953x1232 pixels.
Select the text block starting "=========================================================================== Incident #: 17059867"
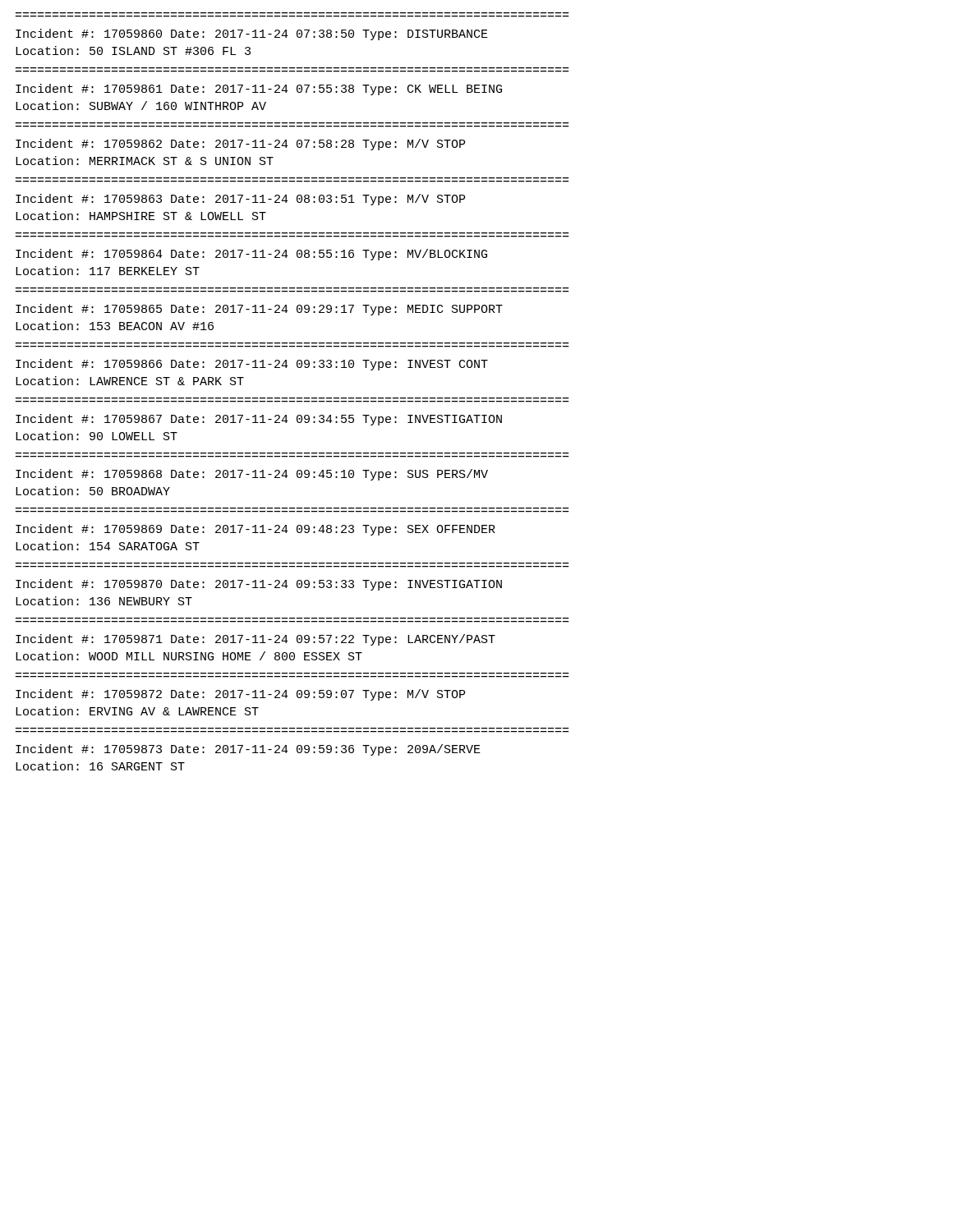tap(476, 421)
